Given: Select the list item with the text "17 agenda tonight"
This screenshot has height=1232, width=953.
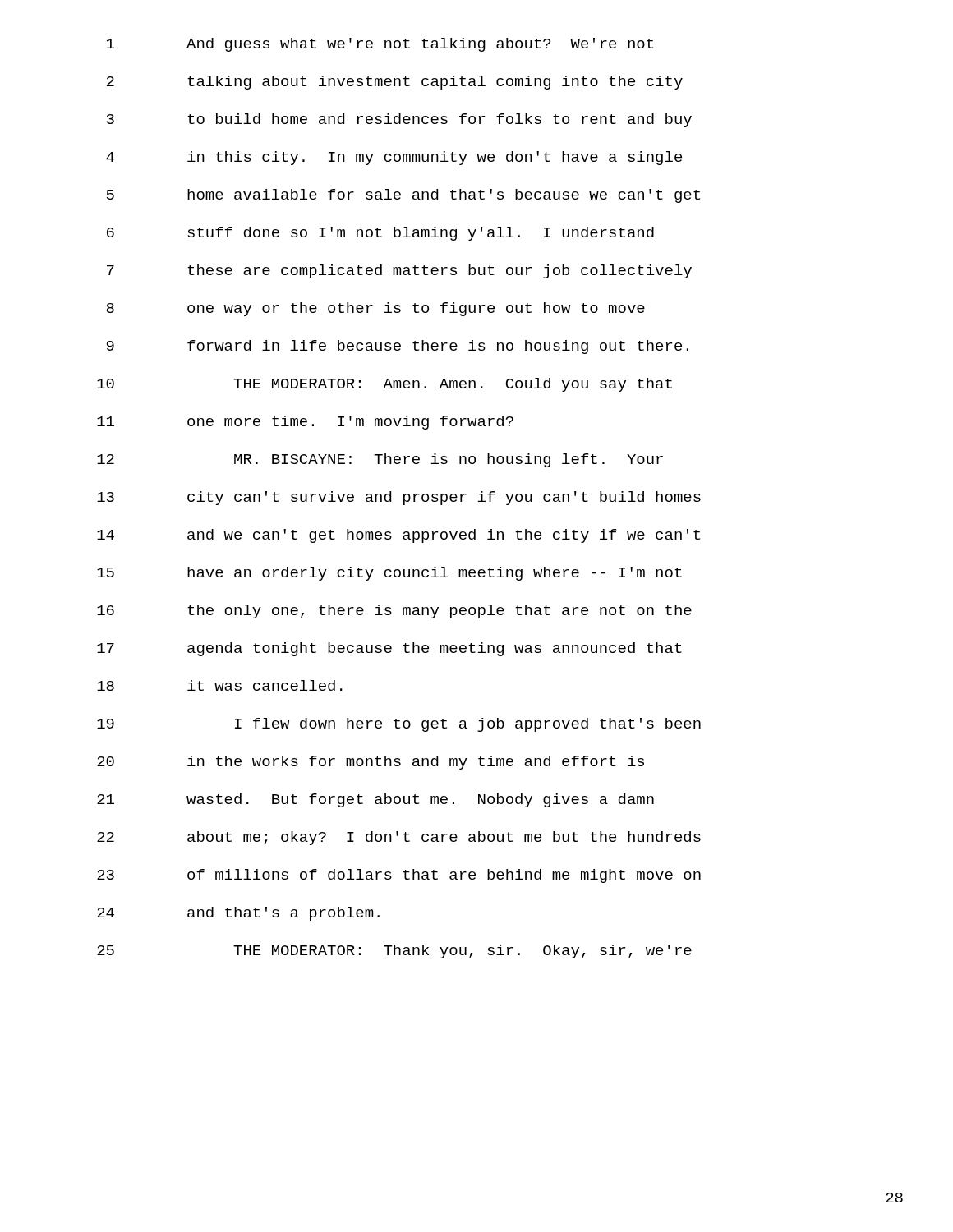Looking at the screenshot, I should tap(366, 649).
